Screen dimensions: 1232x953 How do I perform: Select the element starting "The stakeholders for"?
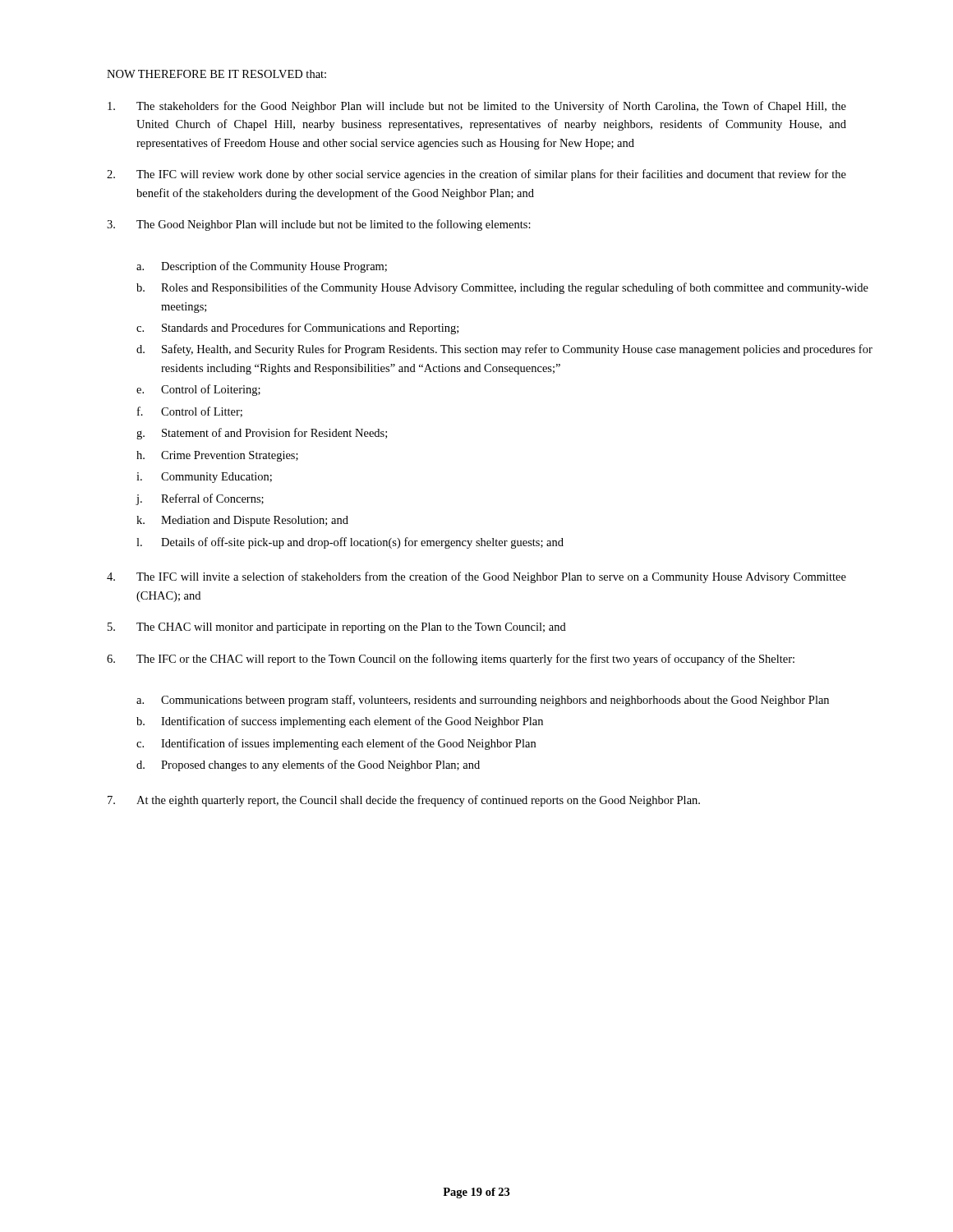tap(476, 124)
